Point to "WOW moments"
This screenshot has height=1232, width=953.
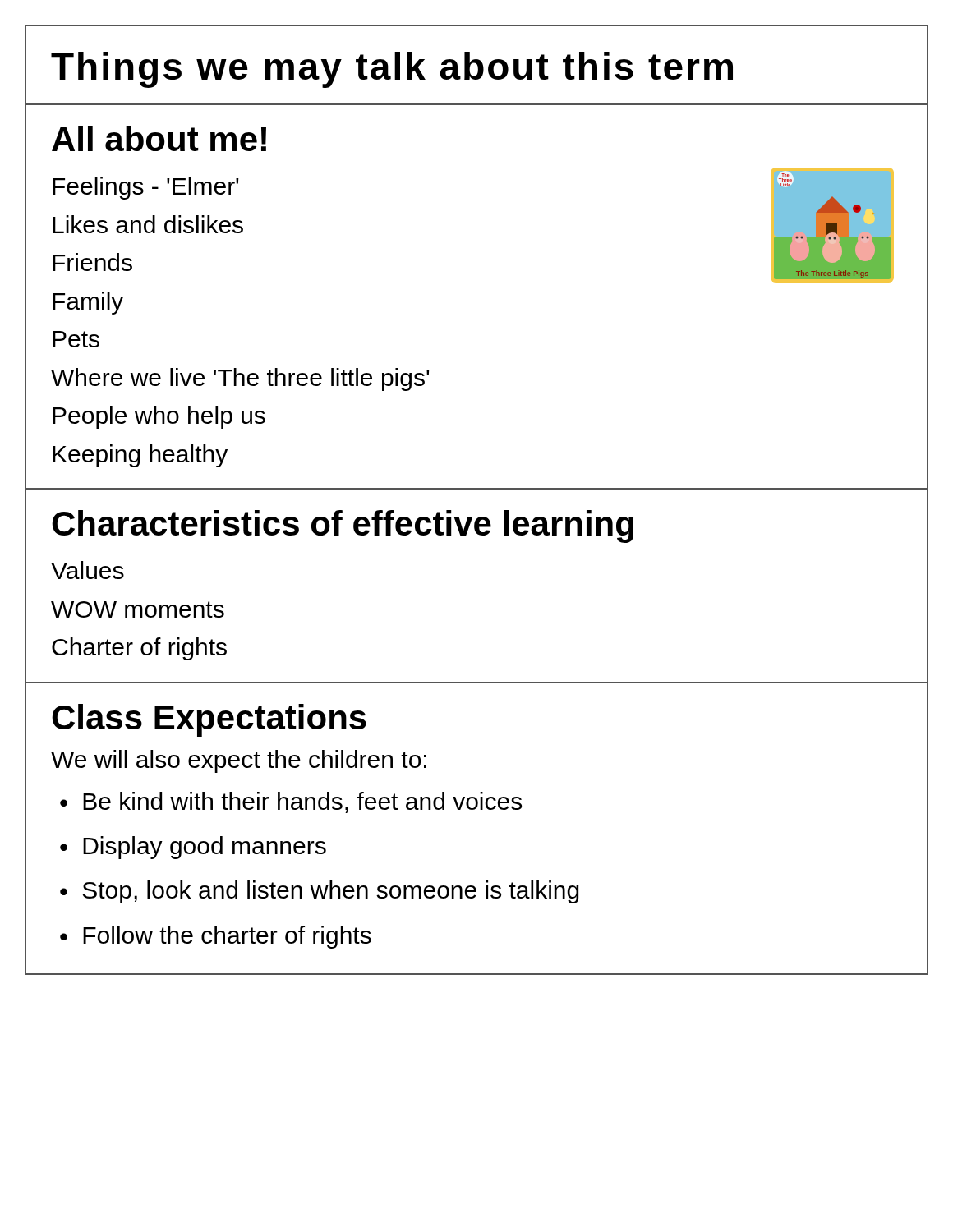[x=138, y=609]
